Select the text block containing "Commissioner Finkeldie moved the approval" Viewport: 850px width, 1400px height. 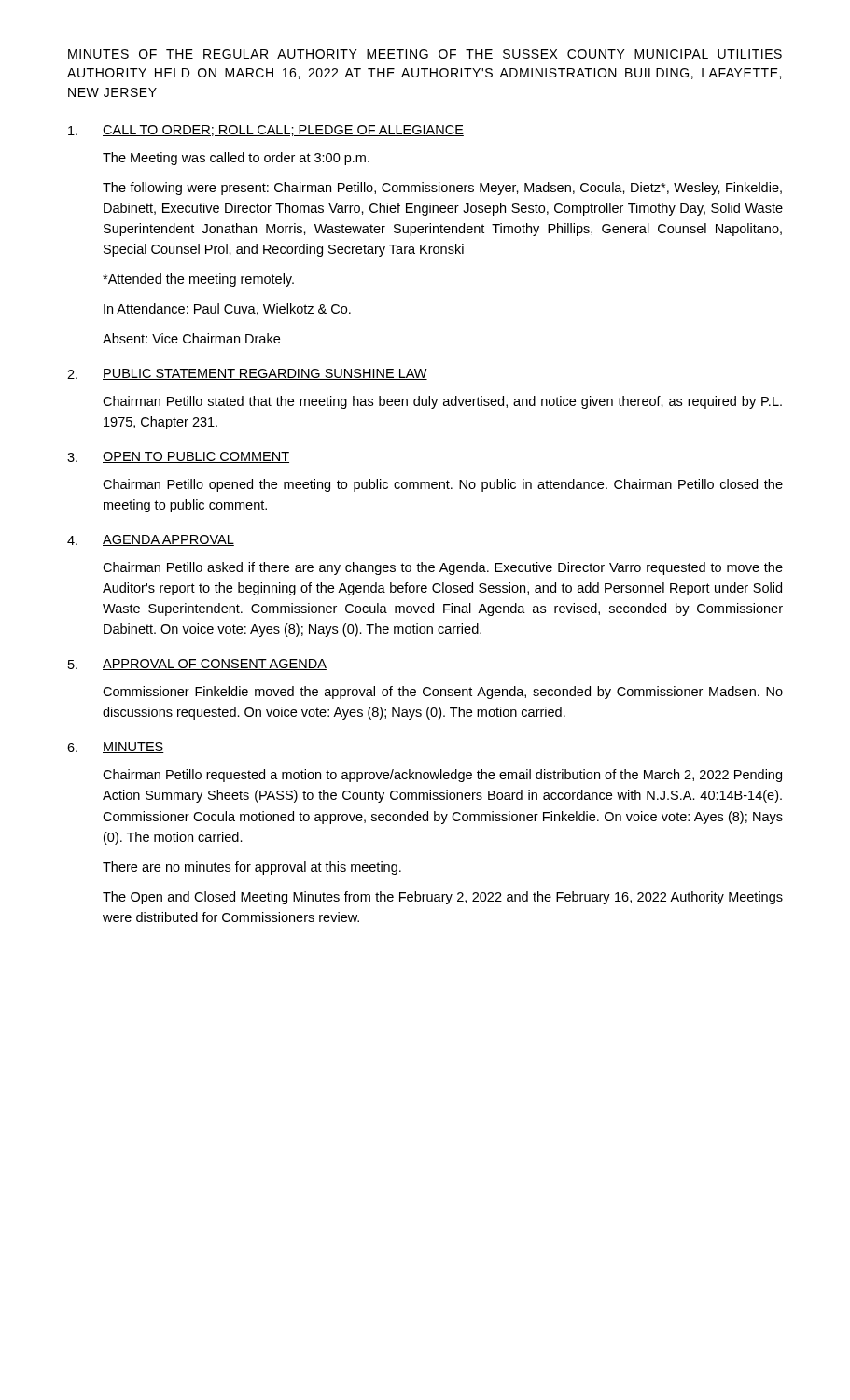coord(443,702)
